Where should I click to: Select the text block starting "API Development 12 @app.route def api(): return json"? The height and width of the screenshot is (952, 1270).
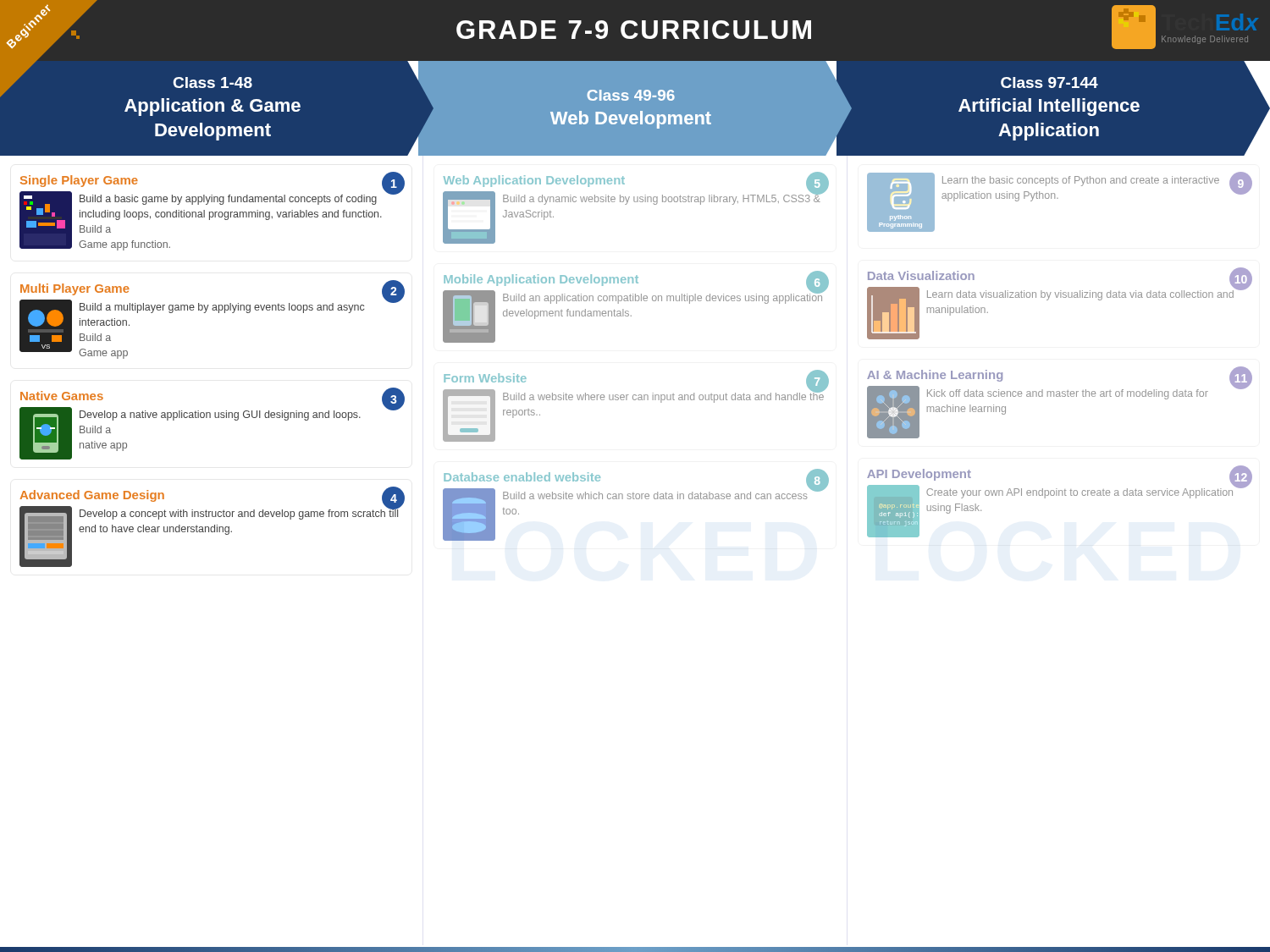coord(1059,501)
